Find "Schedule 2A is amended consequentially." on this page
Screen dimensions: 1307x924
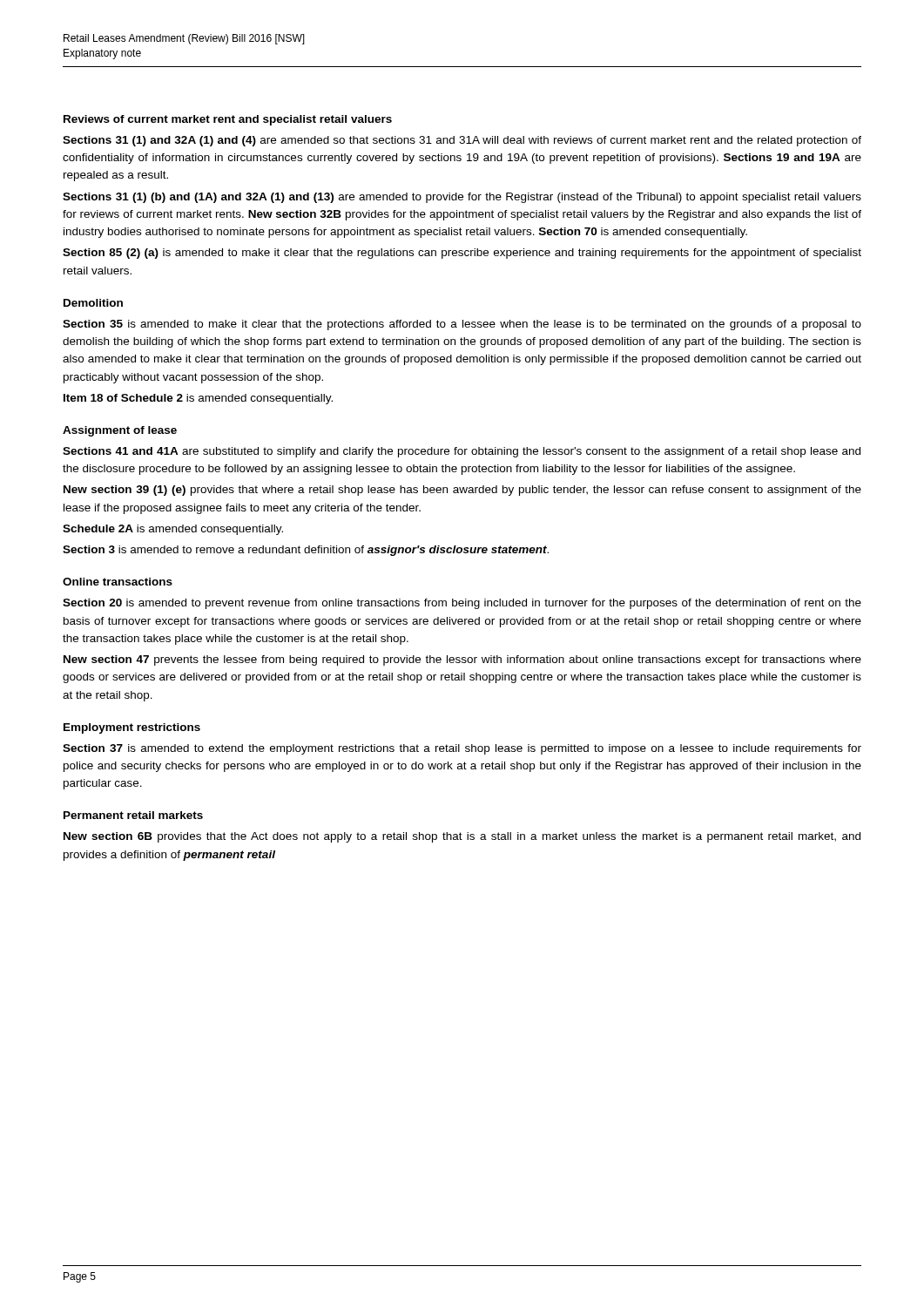(173, 528)
